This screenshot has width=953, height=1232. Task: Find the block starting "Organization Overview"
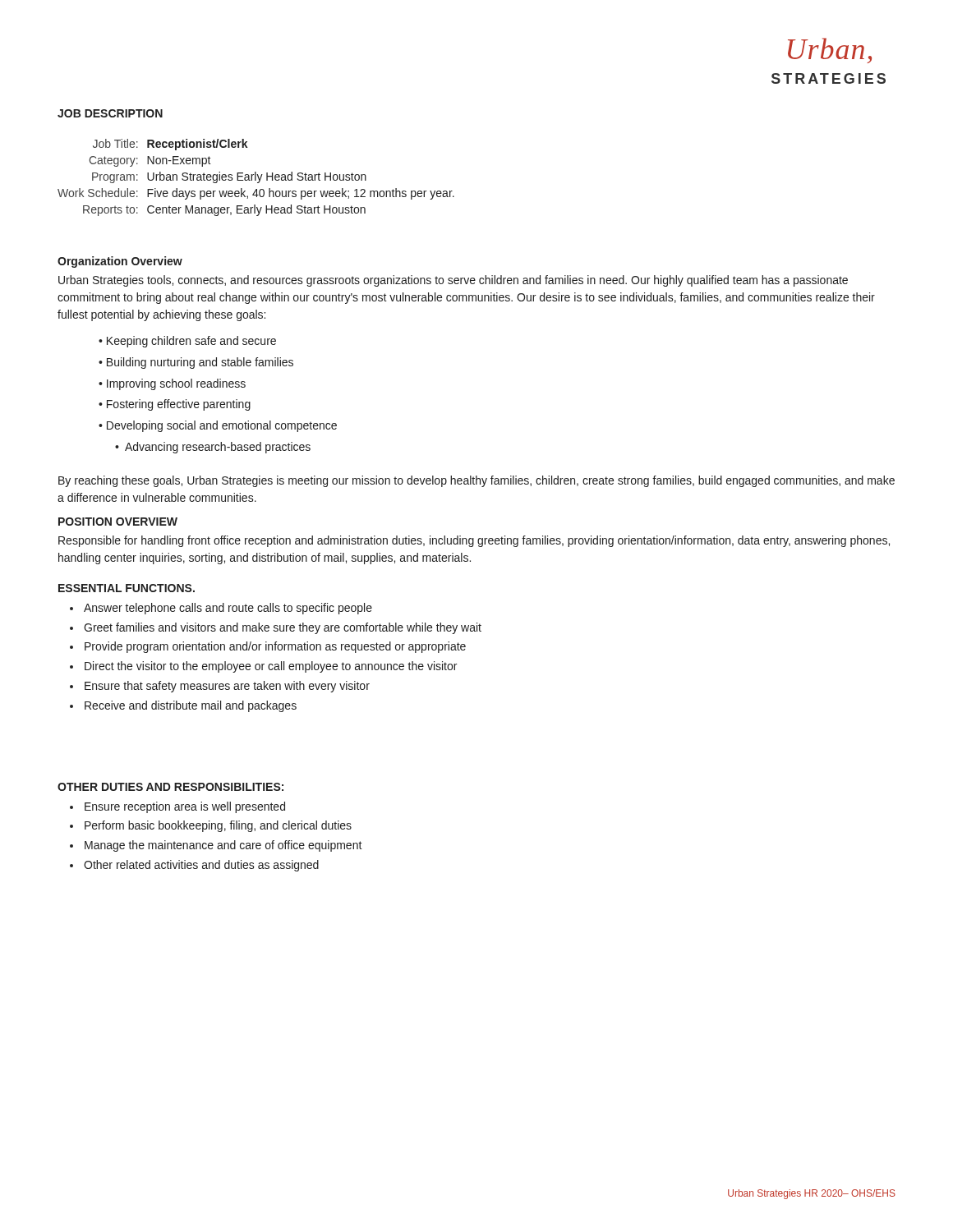(120, 261)
